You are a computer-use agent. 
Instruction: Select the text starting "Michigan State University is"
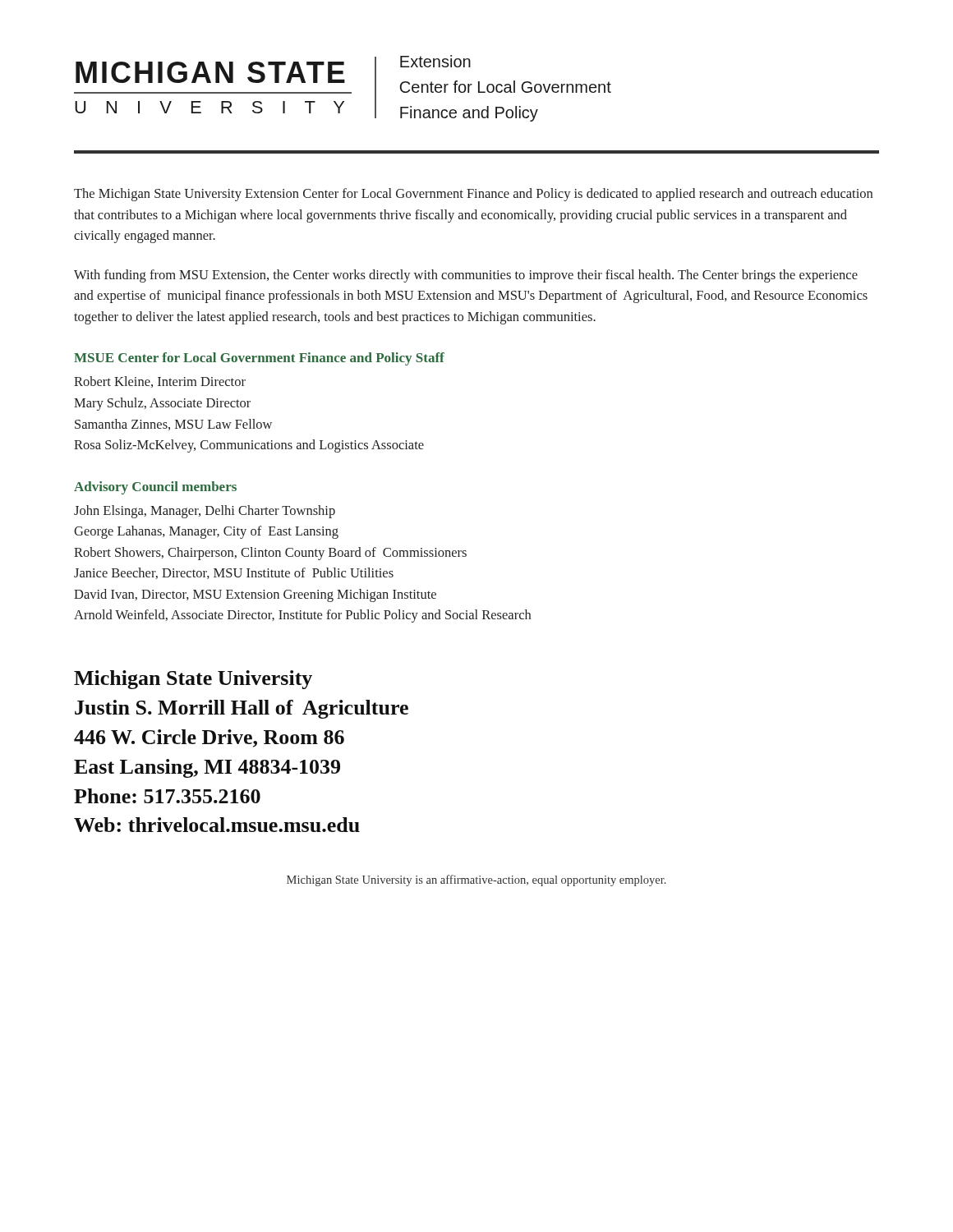[x=476, y=880]
